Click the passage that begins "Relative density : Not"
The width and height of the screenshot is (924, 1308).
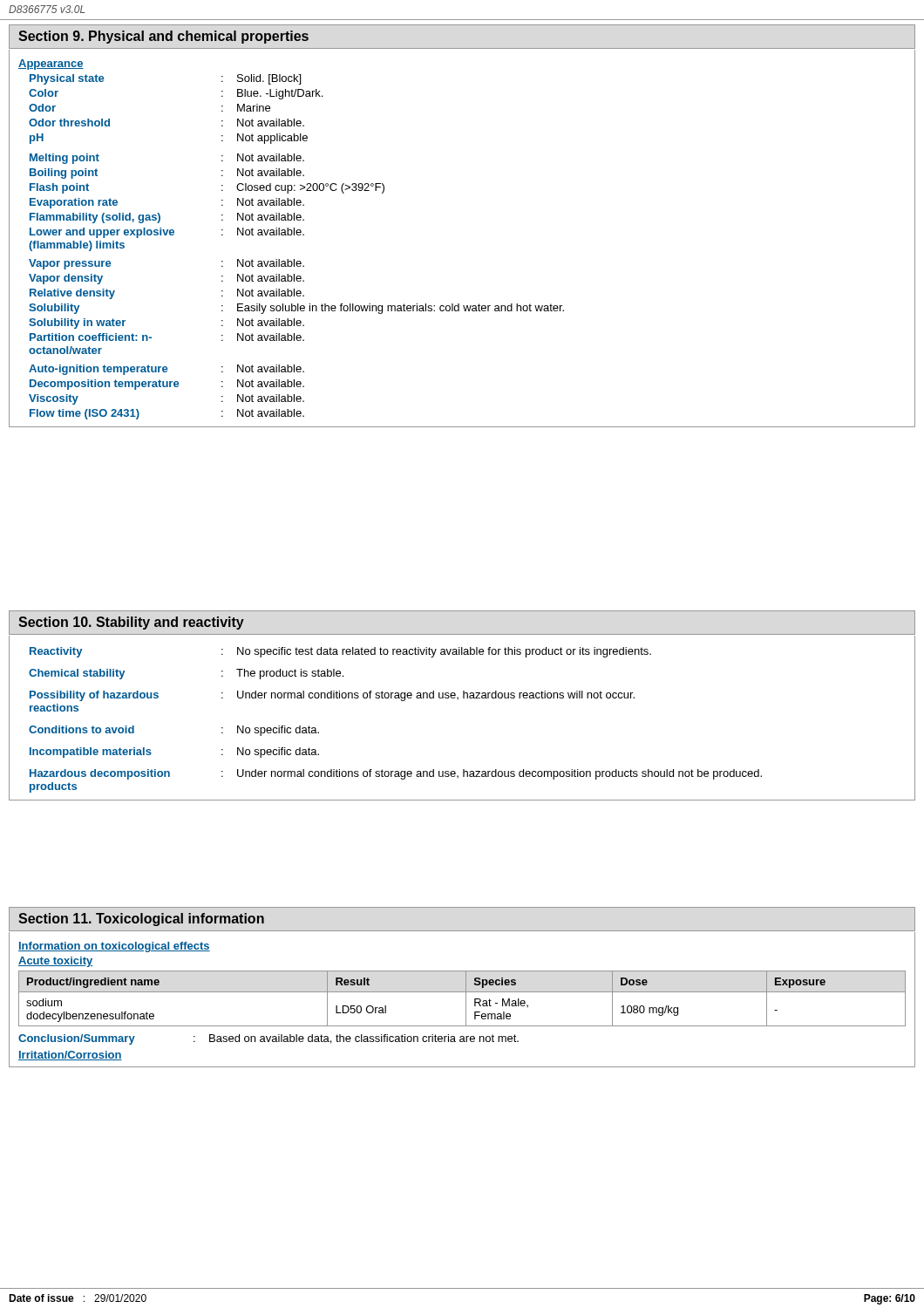pos(462,293)
